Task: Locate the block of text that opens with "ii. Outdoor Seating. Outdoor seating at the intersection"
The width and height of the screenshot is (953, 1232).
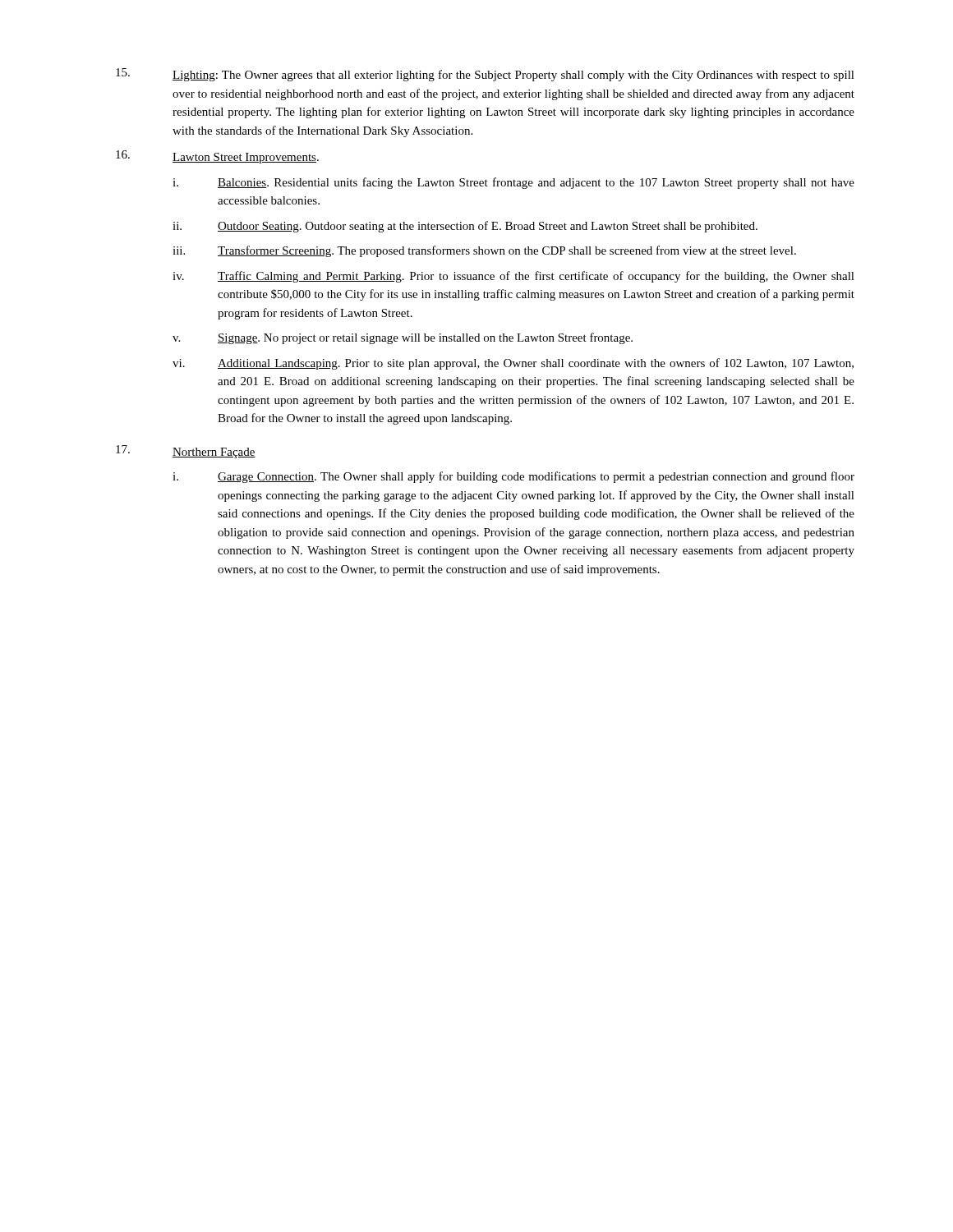Action: tap(513, 226)
